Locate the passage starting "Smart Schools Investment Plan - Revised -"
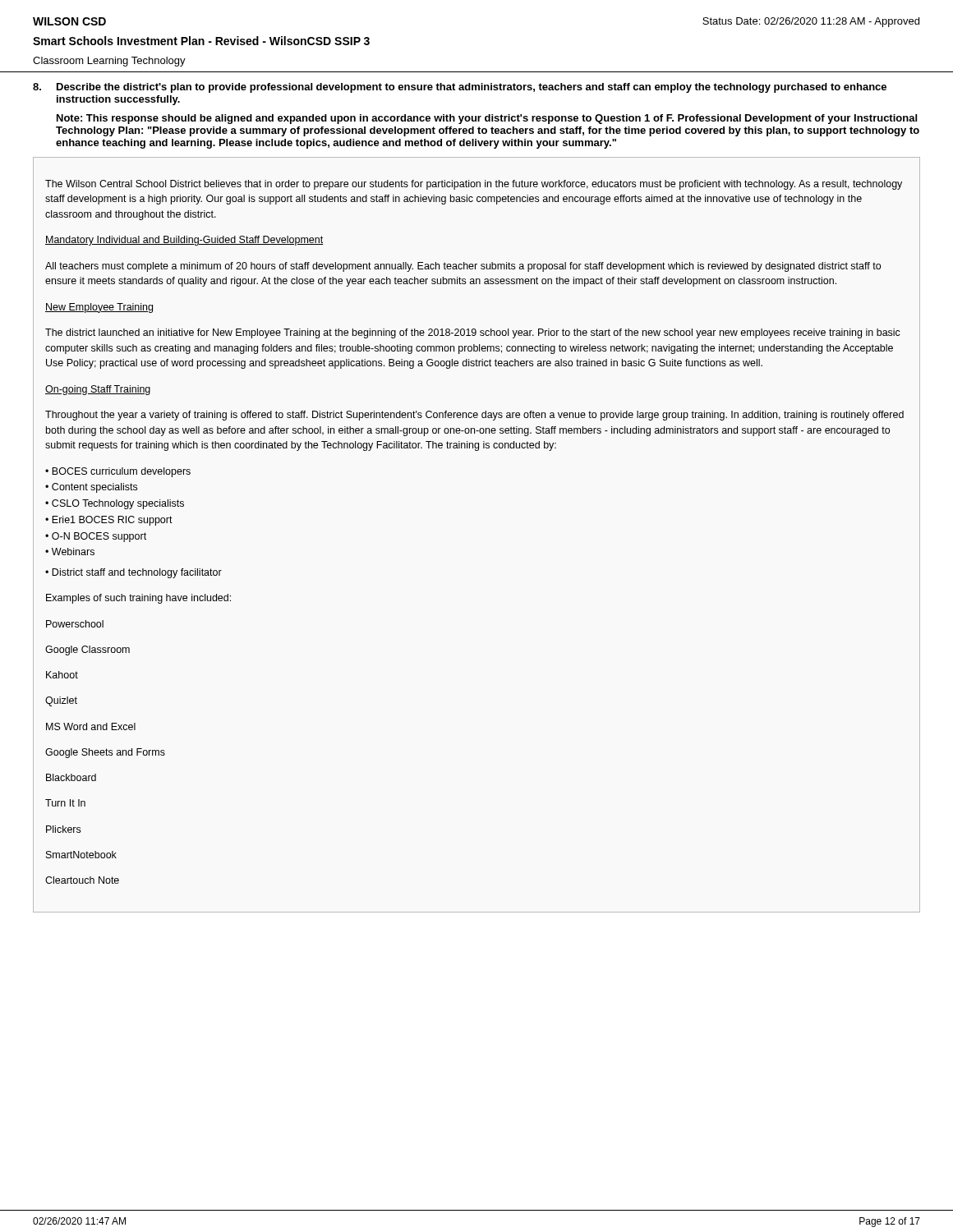The height and width of the screenshot is (1232, 953). pyautogui.click(x=201, y=41)
